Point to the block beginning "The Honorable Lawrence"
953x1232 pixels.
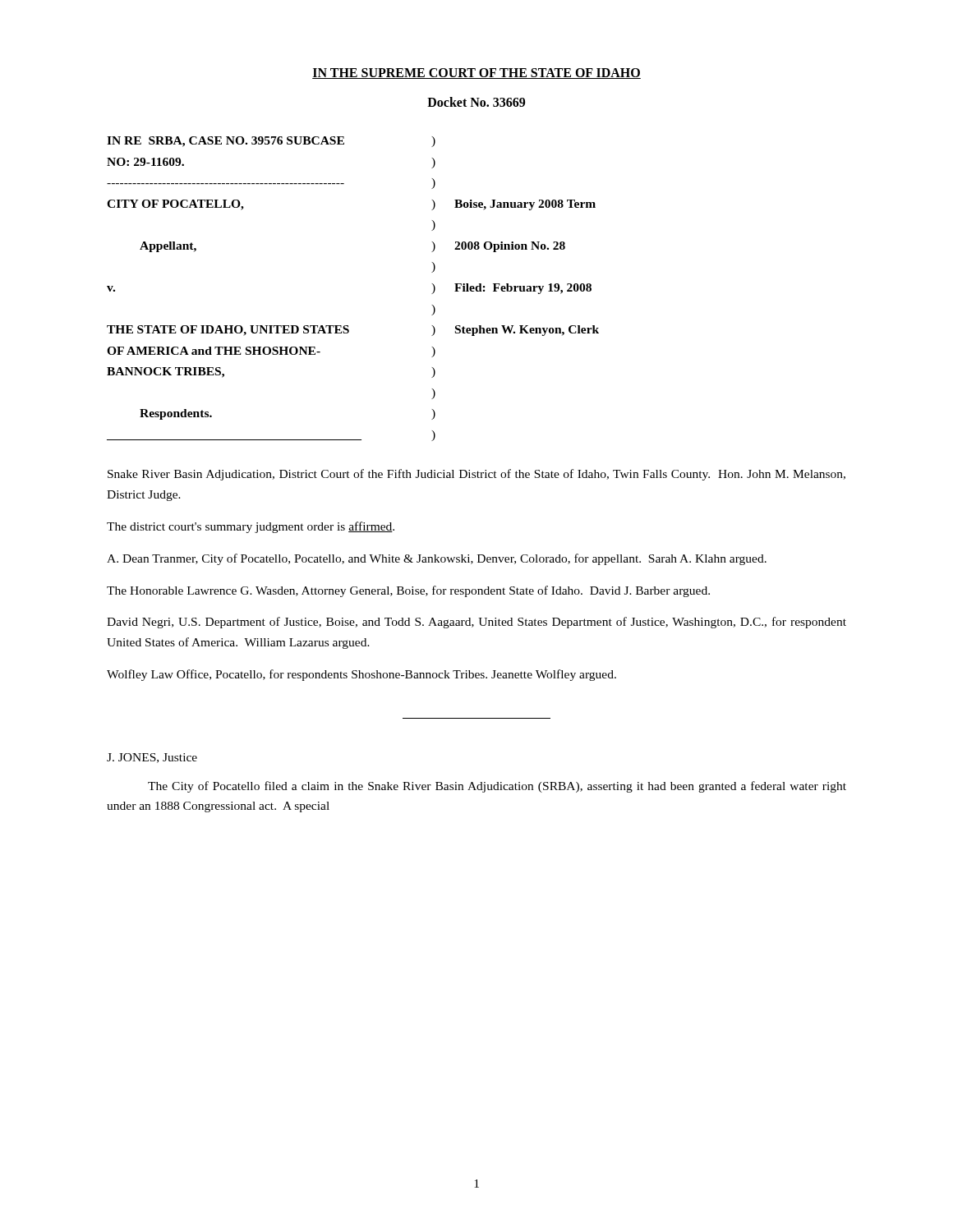pyautogui.click(x=409, y=590)
